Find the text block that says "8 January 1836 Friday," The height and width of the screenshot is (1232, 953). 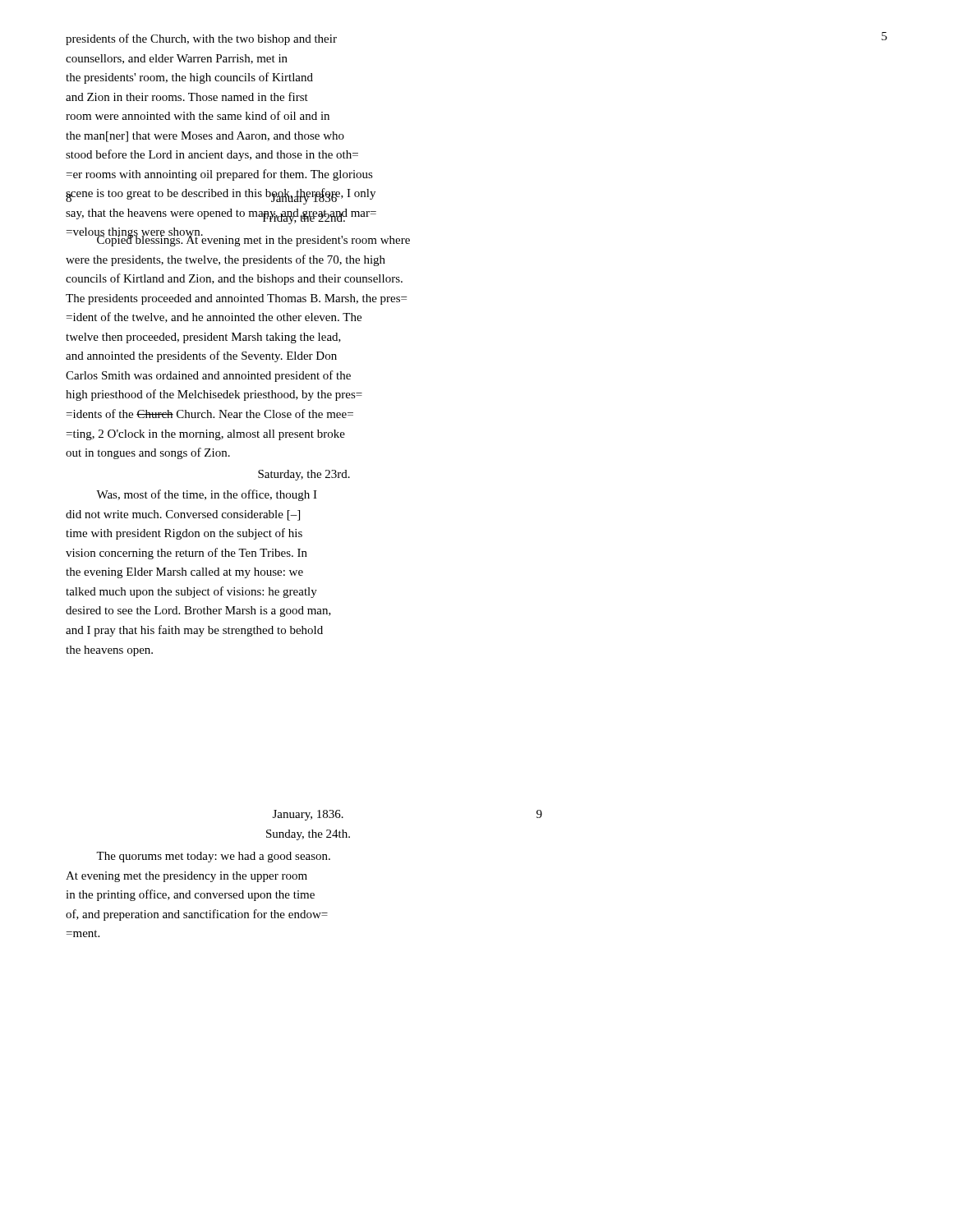click(x=304, y=424)
